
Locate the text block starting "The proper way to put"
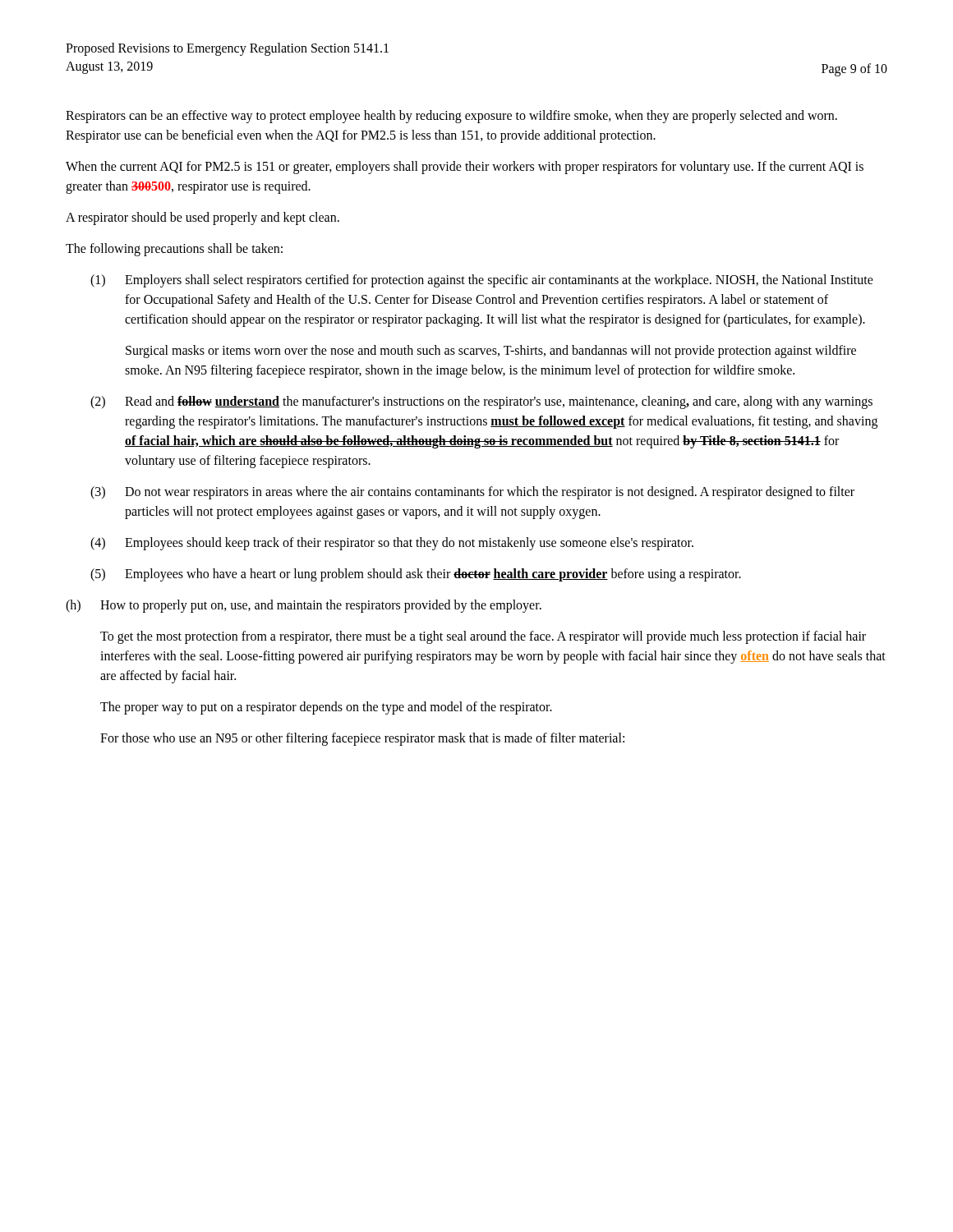(x=326, y=707)
